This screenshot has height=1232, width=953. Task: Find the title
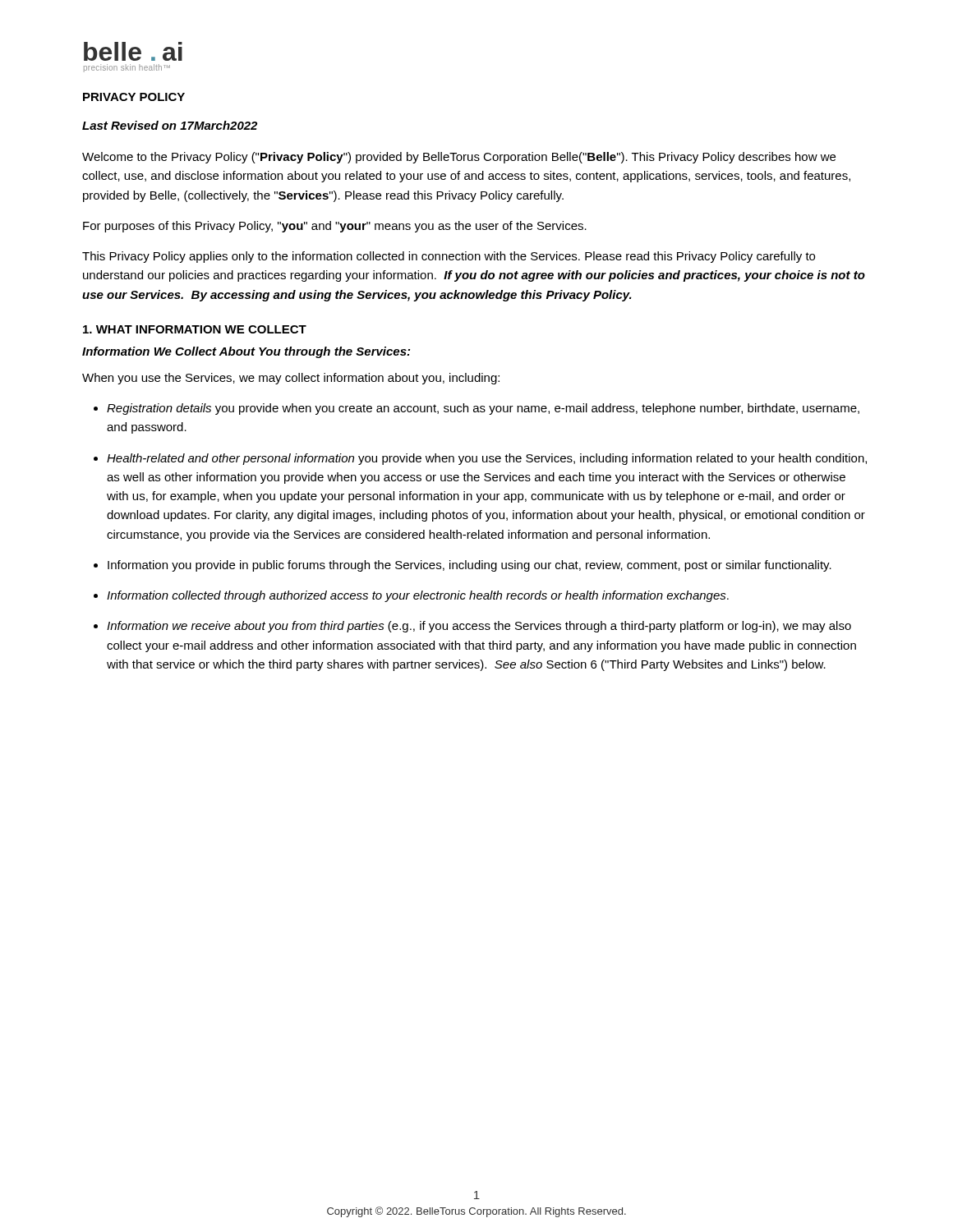tap(134, 97)
